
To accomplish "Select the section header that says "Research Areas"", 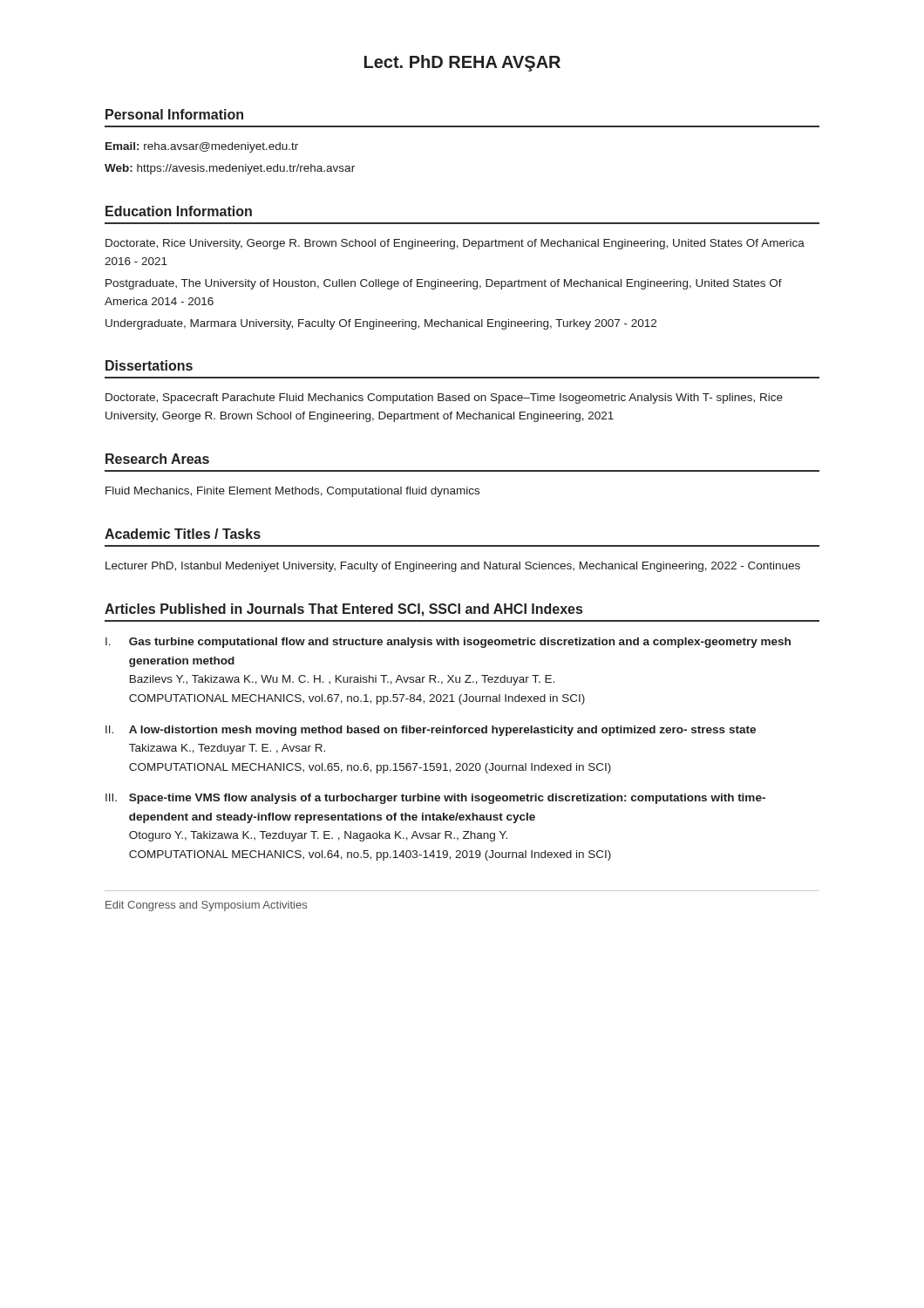I will [157, 459].
